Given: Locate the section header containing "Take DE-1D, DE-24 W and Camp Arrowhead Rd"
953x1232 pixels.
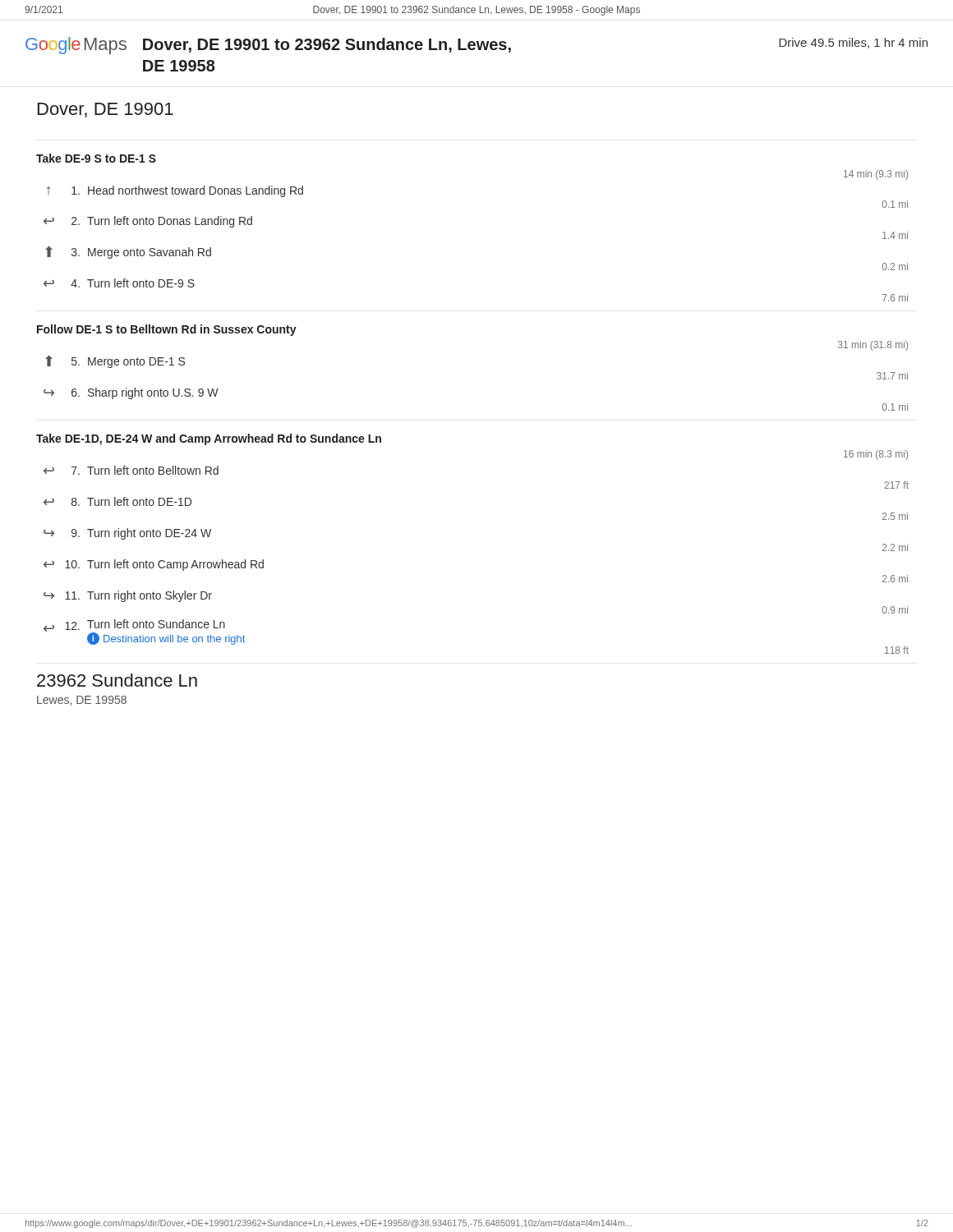Looking at the screenshot, I should pyautogui.click(x=209, y=439).
